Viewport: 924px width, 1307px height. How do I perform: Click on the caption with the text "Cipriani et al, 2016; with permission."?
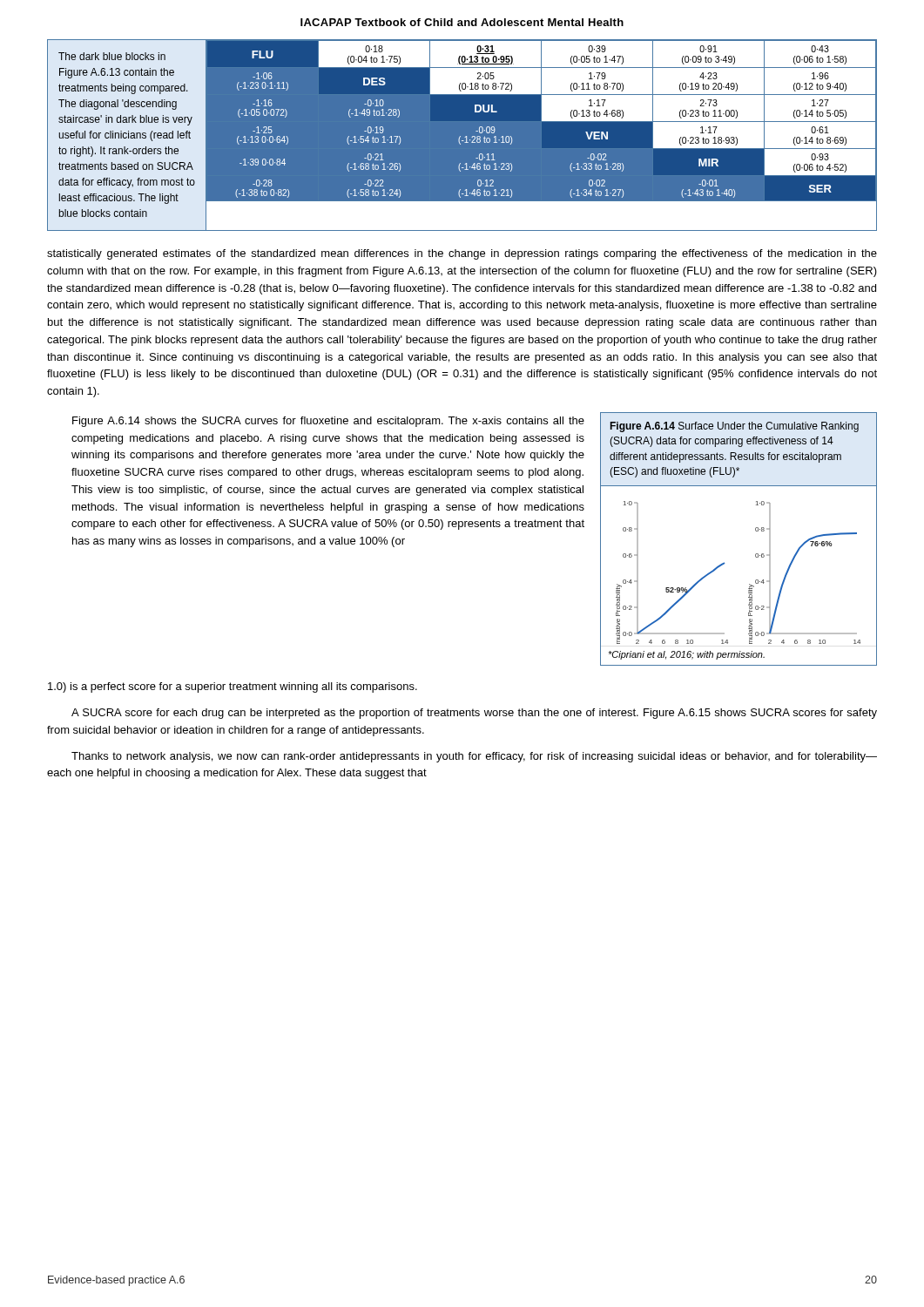tap(687, 655)
